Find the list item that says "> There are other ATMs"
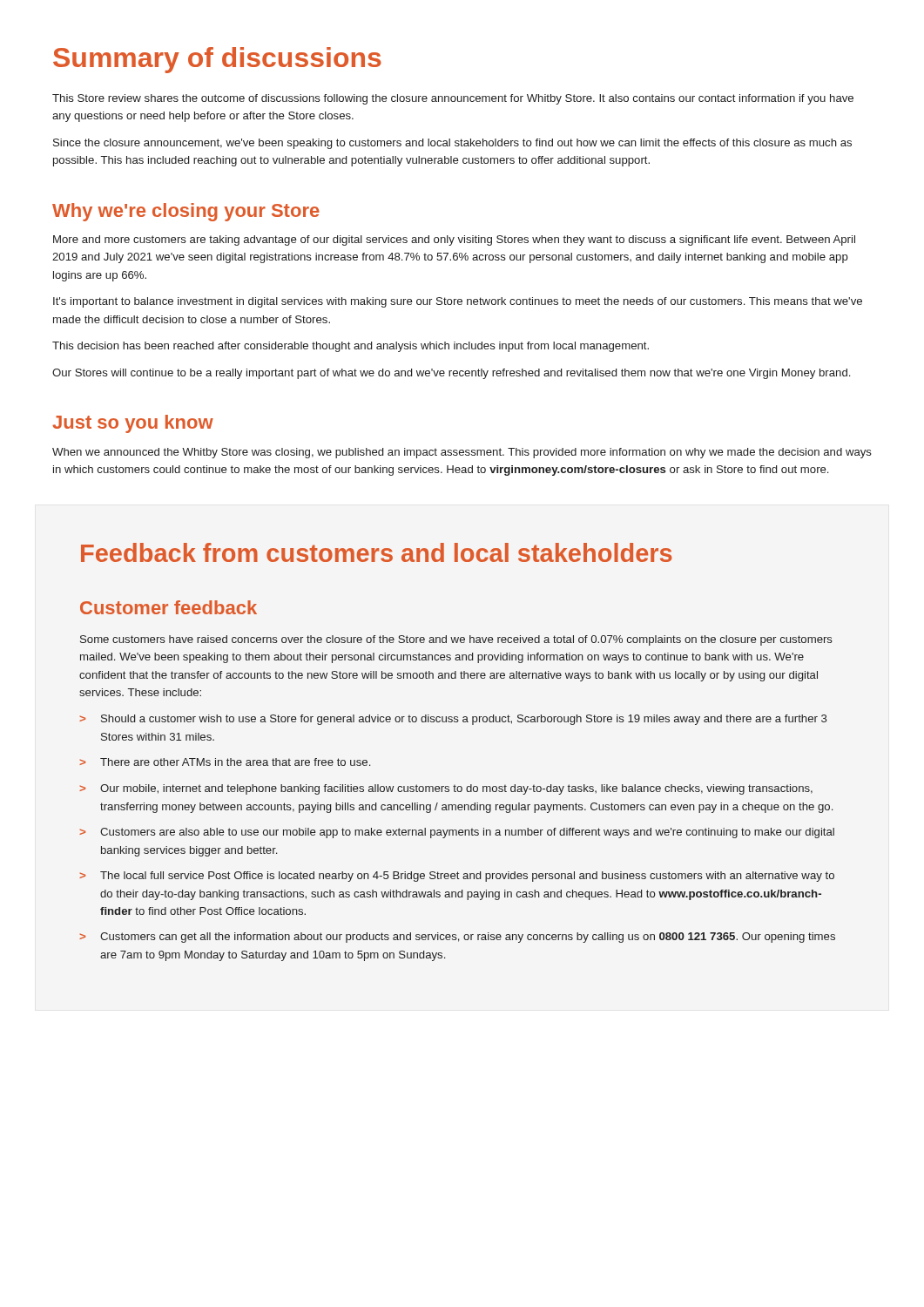The width and height of the screenshot is (924, 1307). pyautogui.click(x=225, y=763)
